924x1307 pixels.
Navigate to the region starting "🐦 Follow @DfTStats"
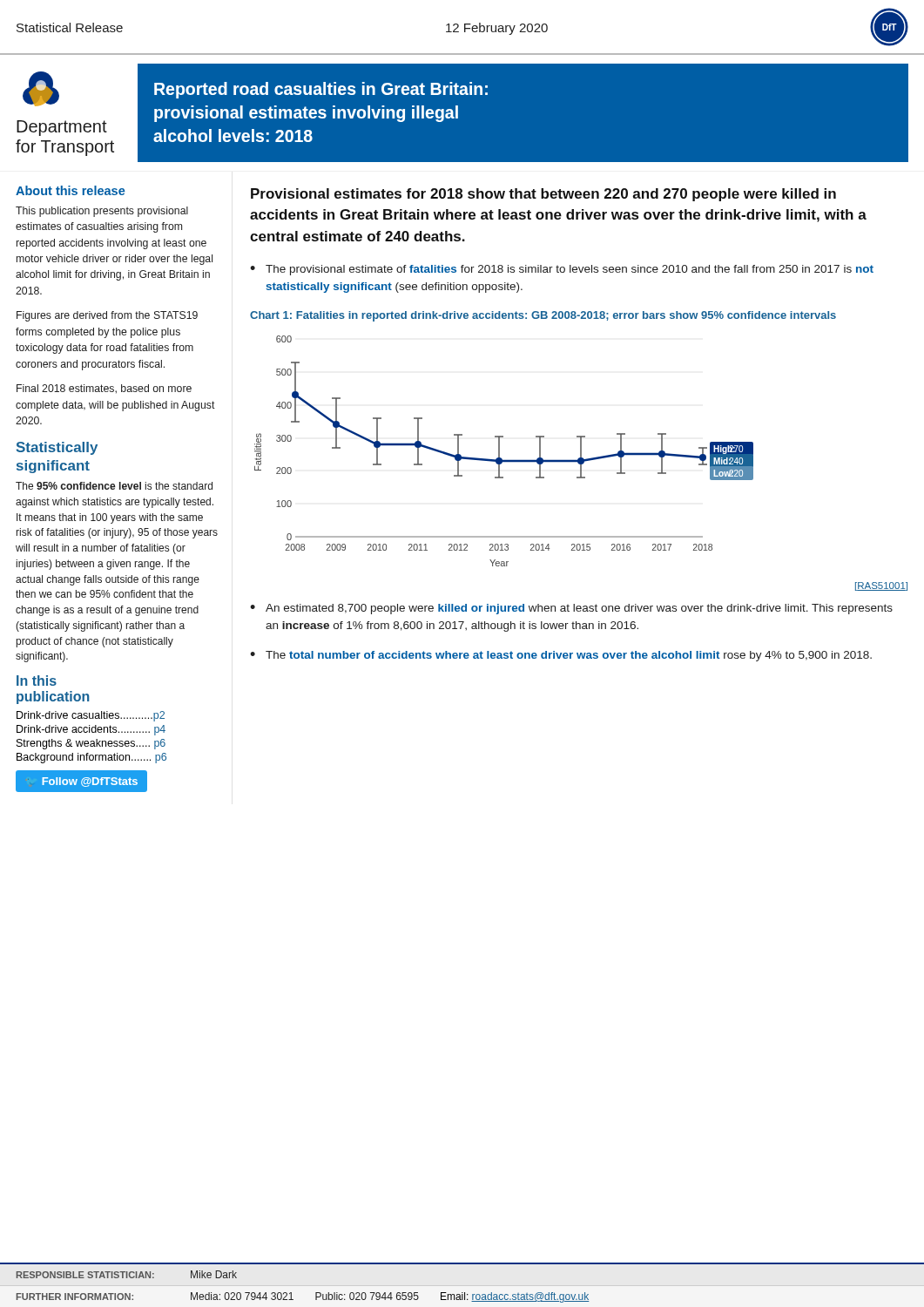(x=81, y=781)
